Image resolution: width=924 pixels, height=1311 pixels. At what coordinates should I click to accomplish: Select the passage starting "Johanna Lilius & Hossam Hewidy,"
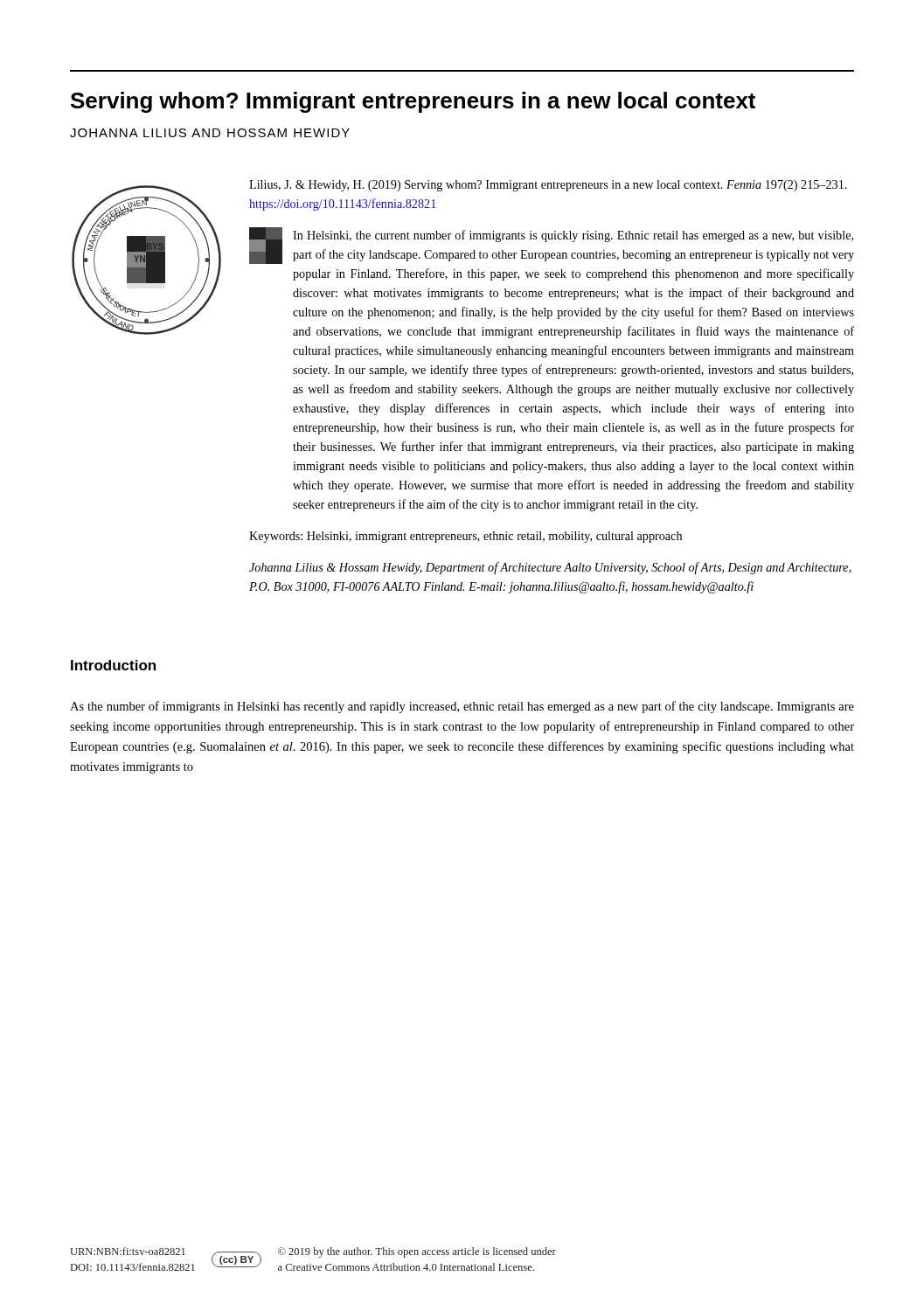click(x=550, y=577)
